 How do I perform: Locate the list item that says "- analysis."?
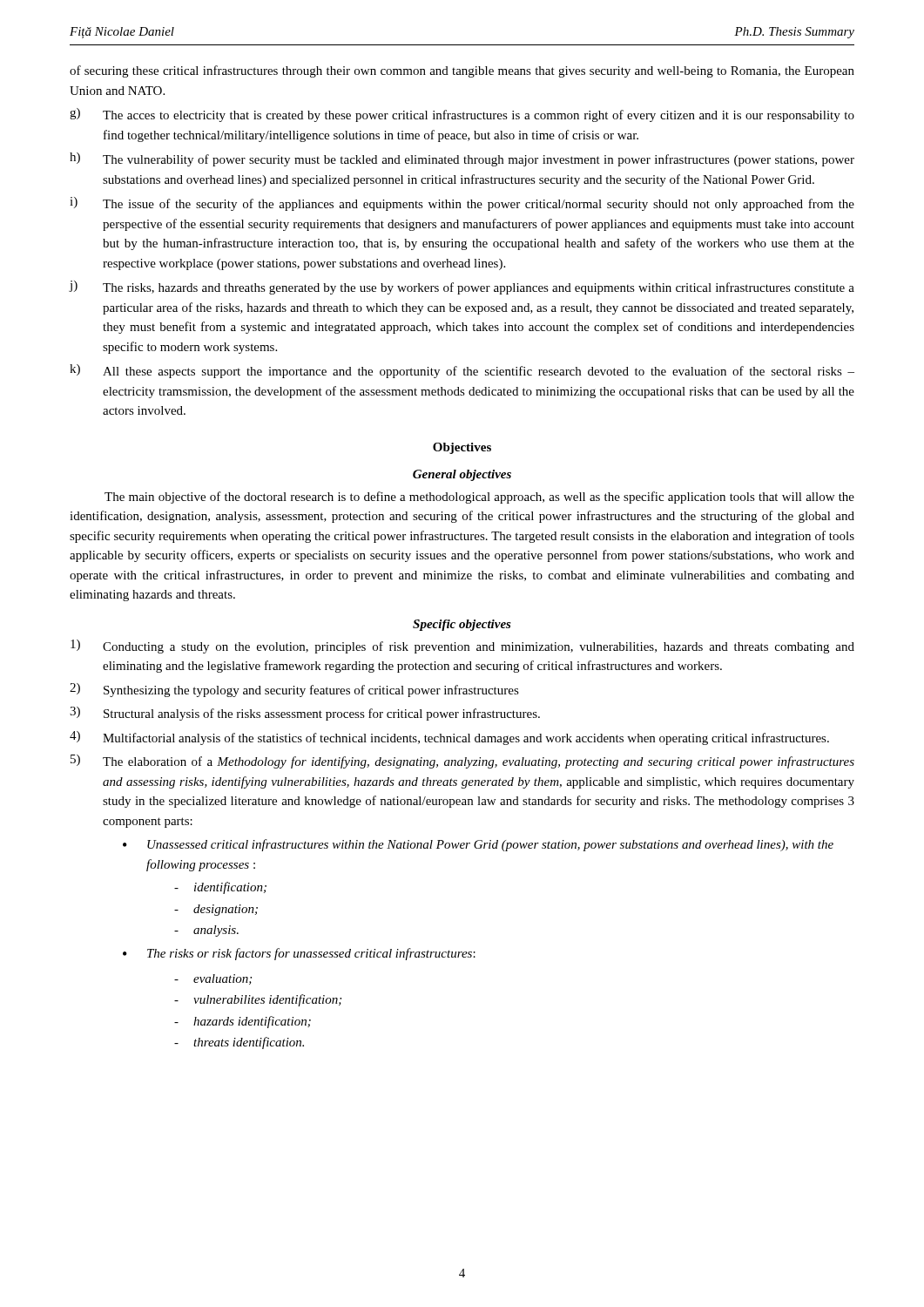tap(206, 931)
